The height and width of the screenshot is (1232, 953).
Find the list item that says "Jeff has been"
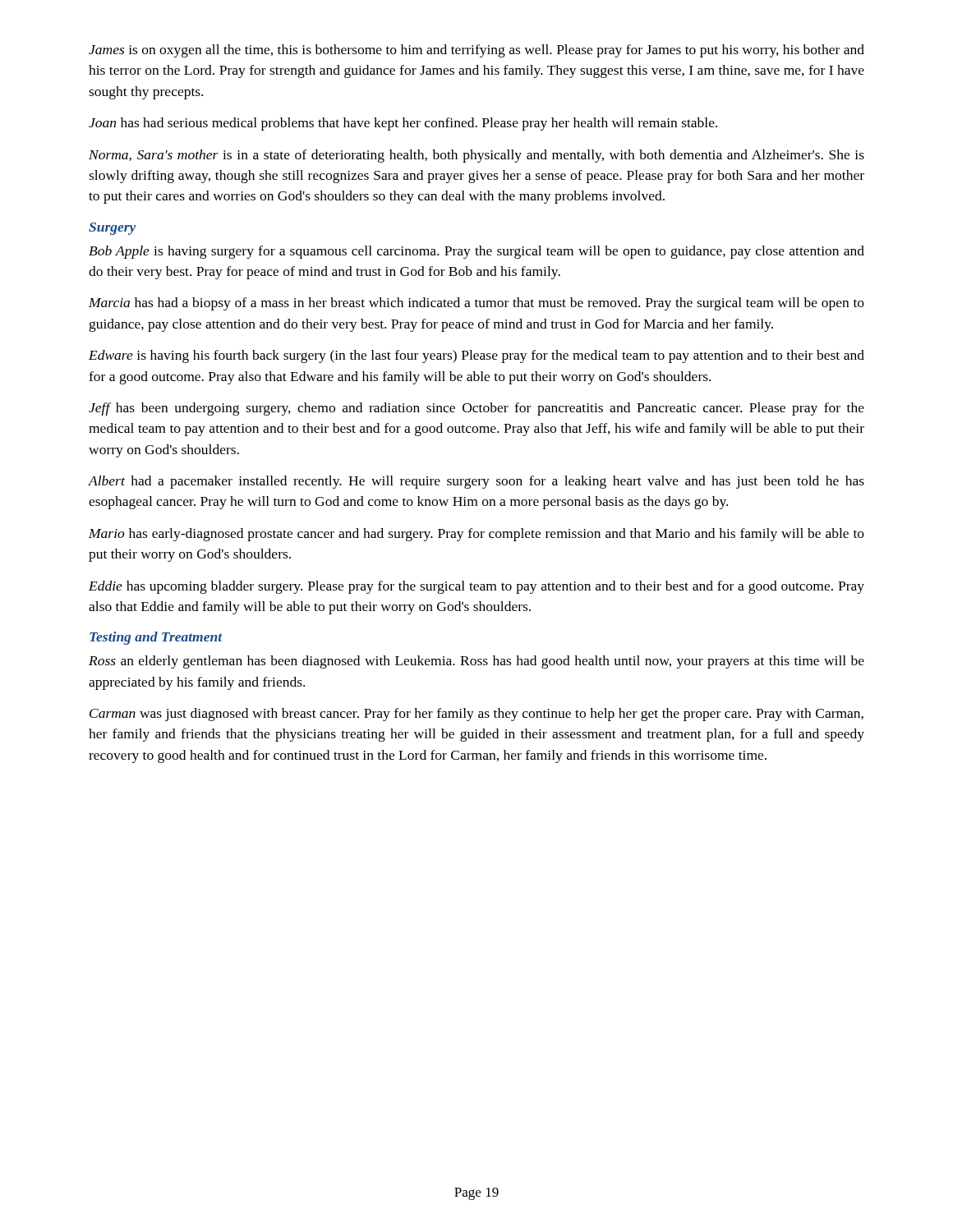click(x=476, y=429)
